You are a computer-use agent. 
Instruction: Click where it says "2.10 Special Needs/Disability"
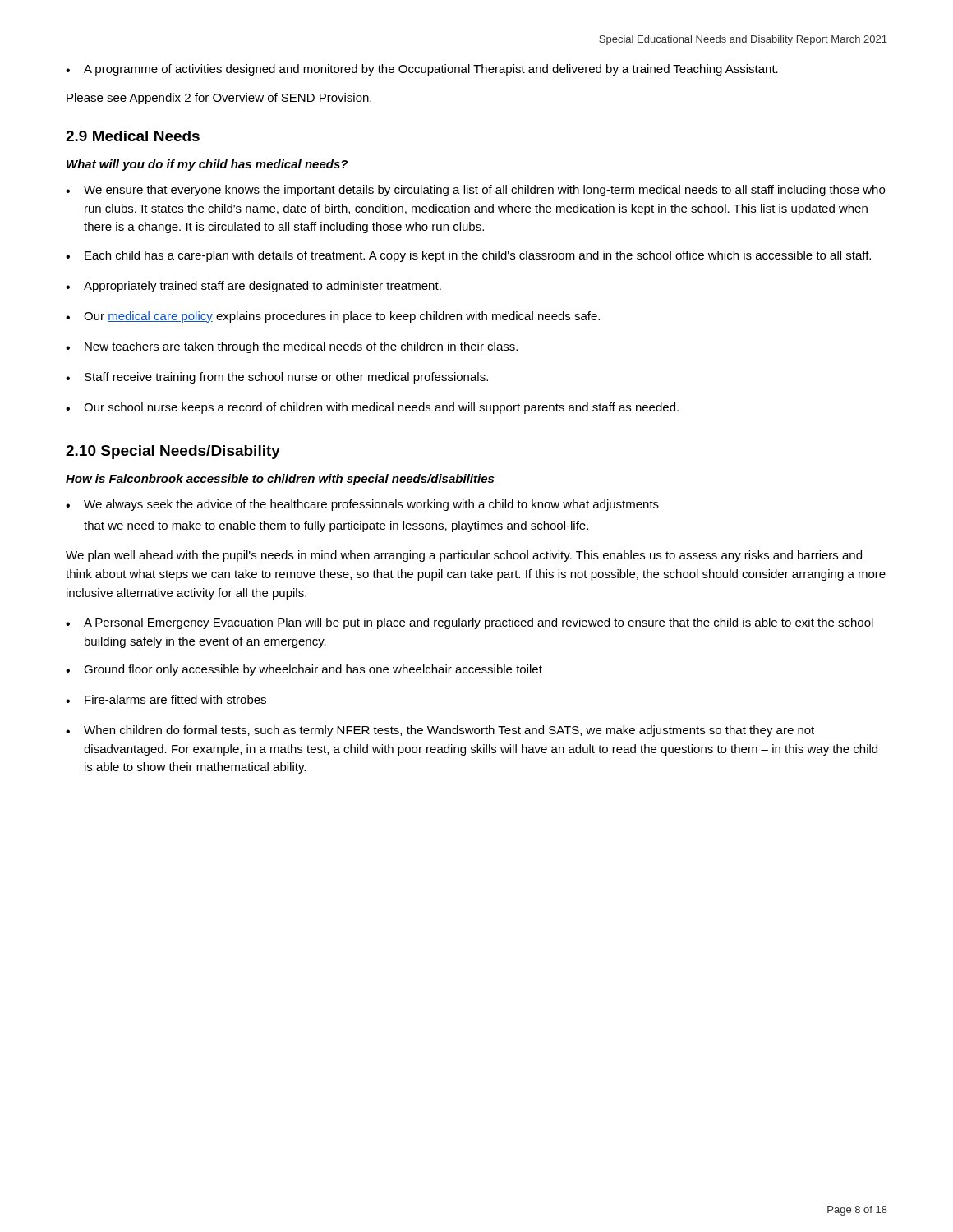(173, 450)
